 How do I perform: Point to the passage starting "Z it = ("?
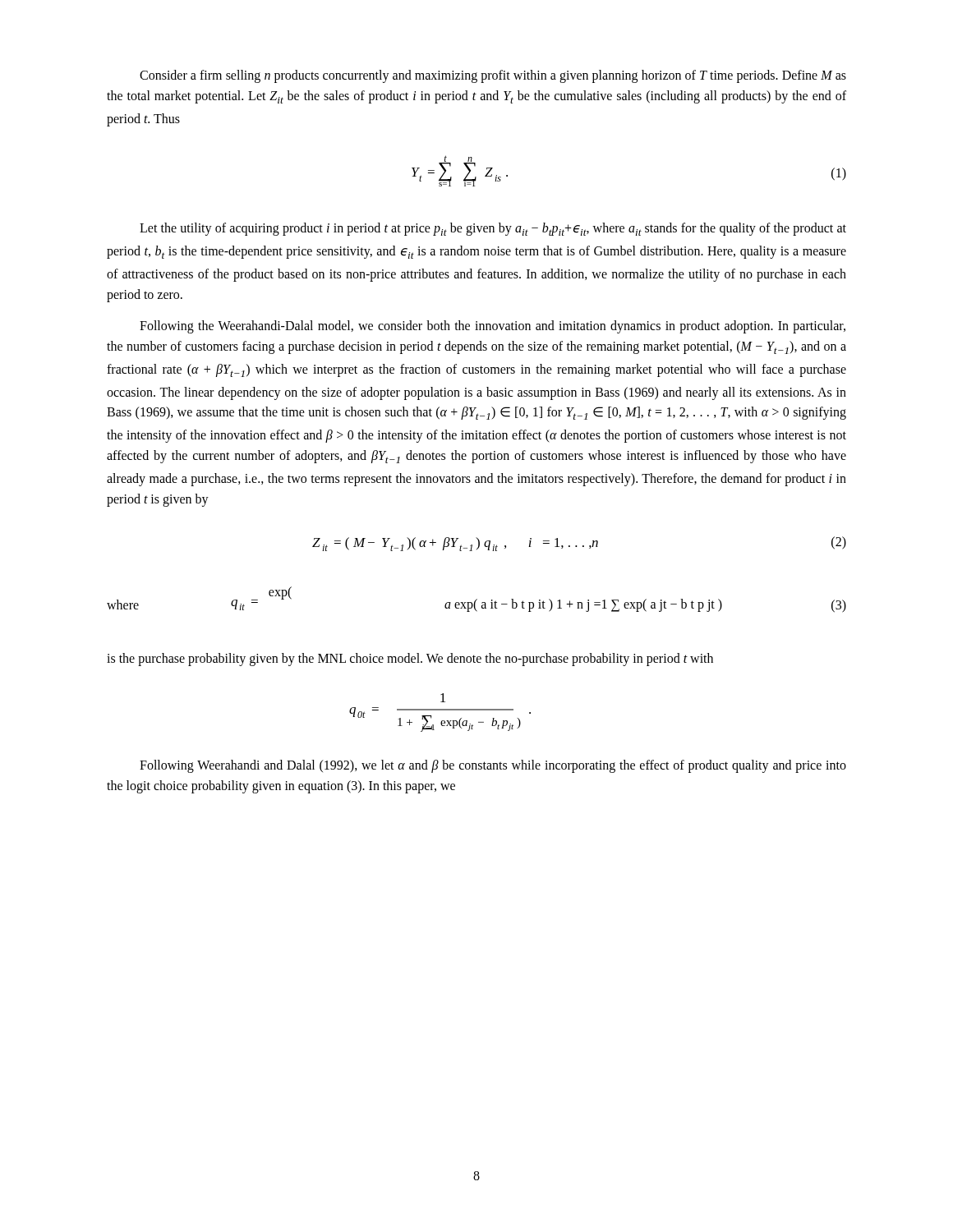click(x=476, y=543)
